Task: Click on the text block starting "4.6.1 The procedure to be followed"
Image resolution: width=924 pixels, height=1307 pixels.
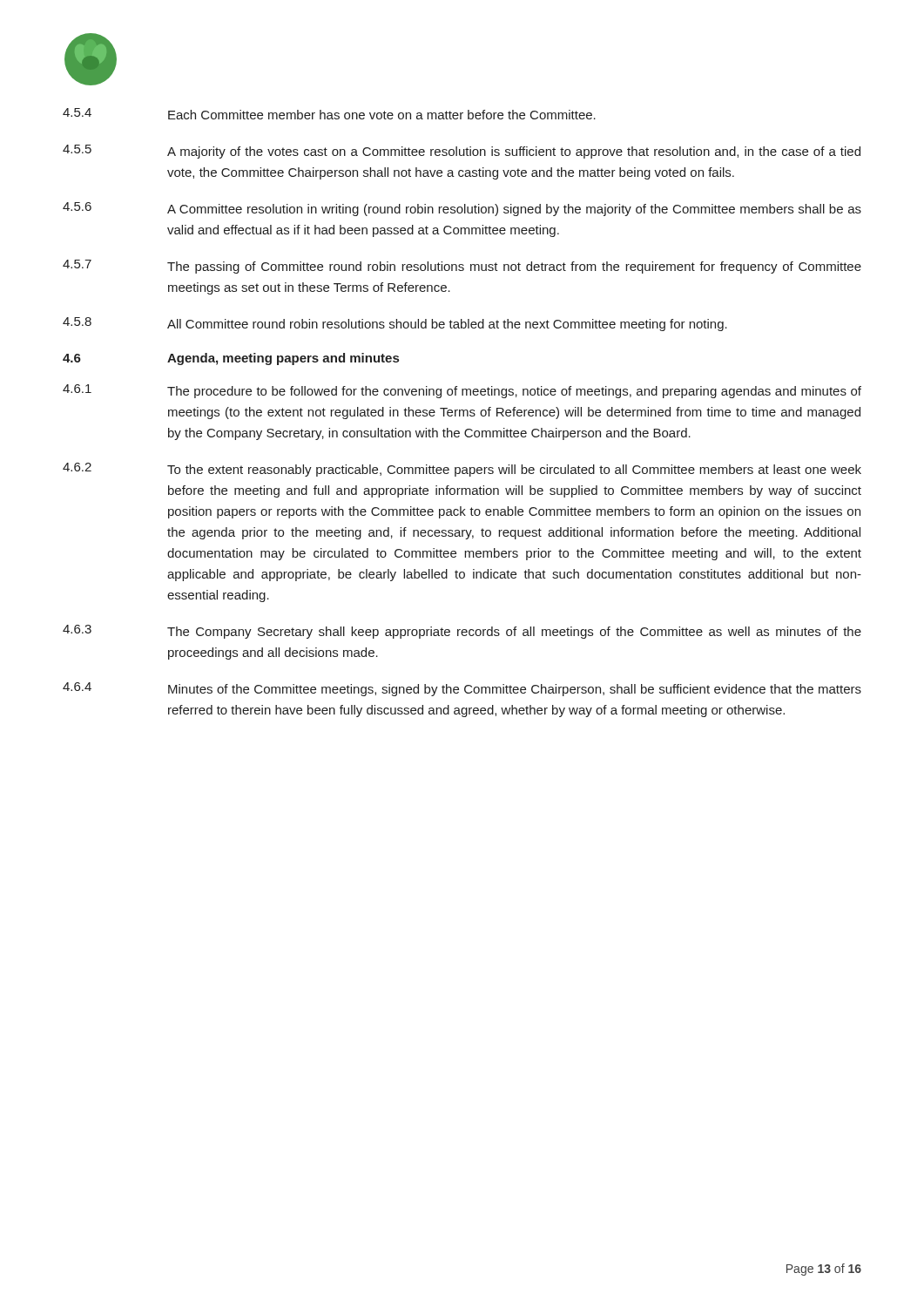Action: point(462,412)
